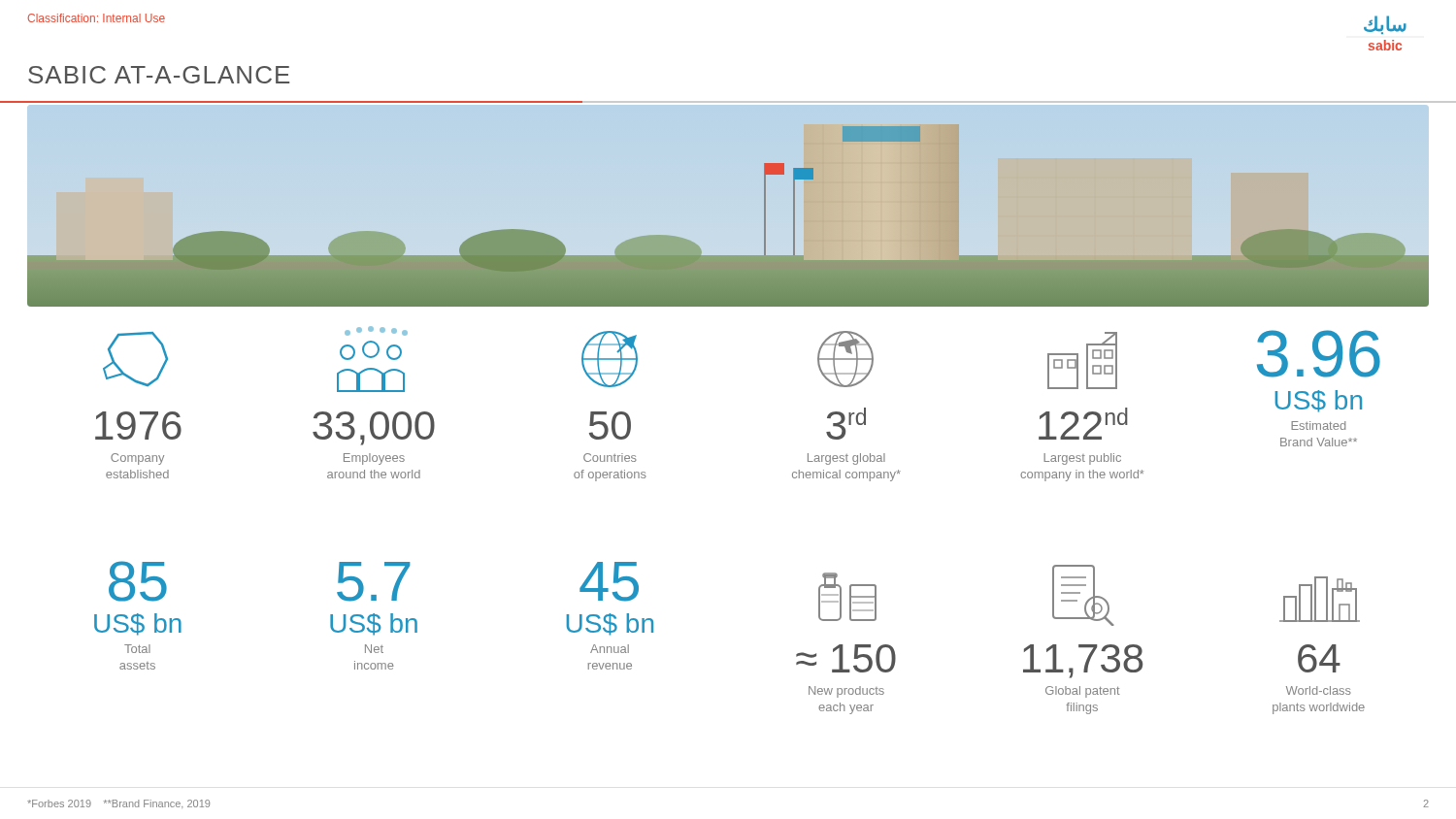
Task: Select the text block with the text "122nd Largest publiccompany in"
Action: (1082, 402)
